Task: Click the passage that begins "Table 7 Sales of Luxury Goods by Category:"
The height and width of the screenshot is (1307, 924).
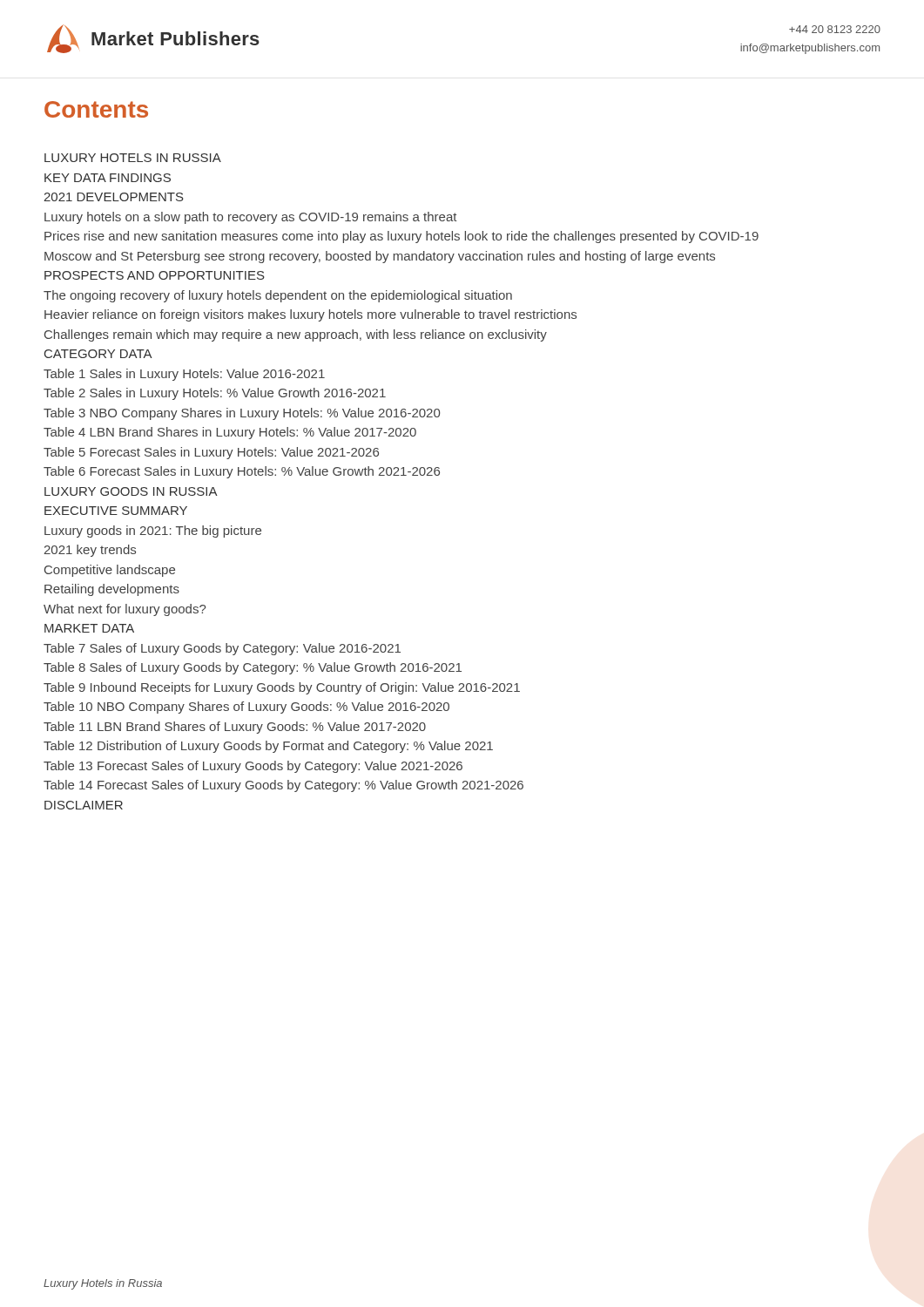Action: (x=222, y=647)
